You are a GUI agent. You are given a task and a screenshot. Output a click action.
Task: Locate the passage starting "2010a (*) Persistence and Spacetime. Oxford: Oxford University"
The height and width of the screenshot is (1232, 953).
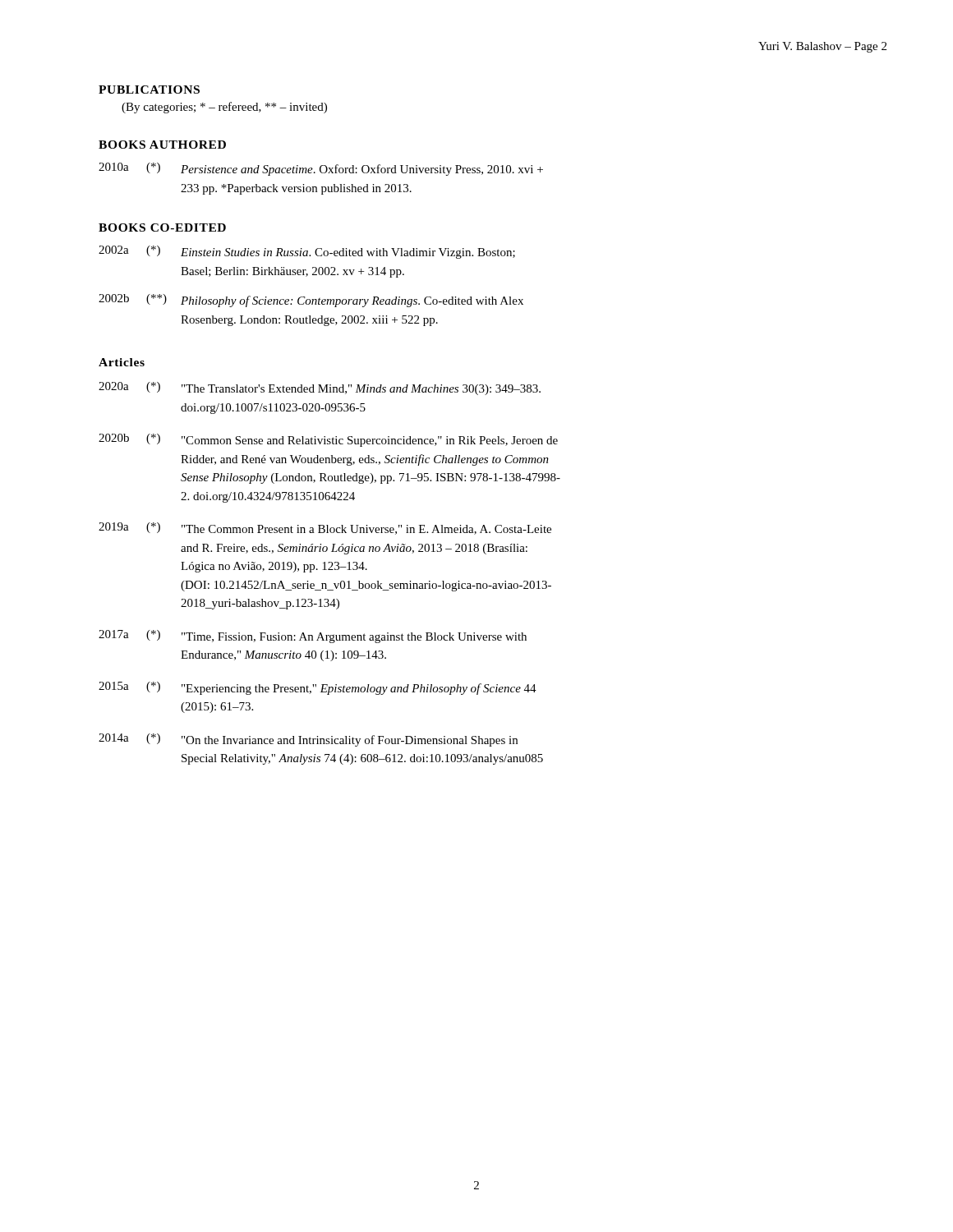tap(476, 179)
